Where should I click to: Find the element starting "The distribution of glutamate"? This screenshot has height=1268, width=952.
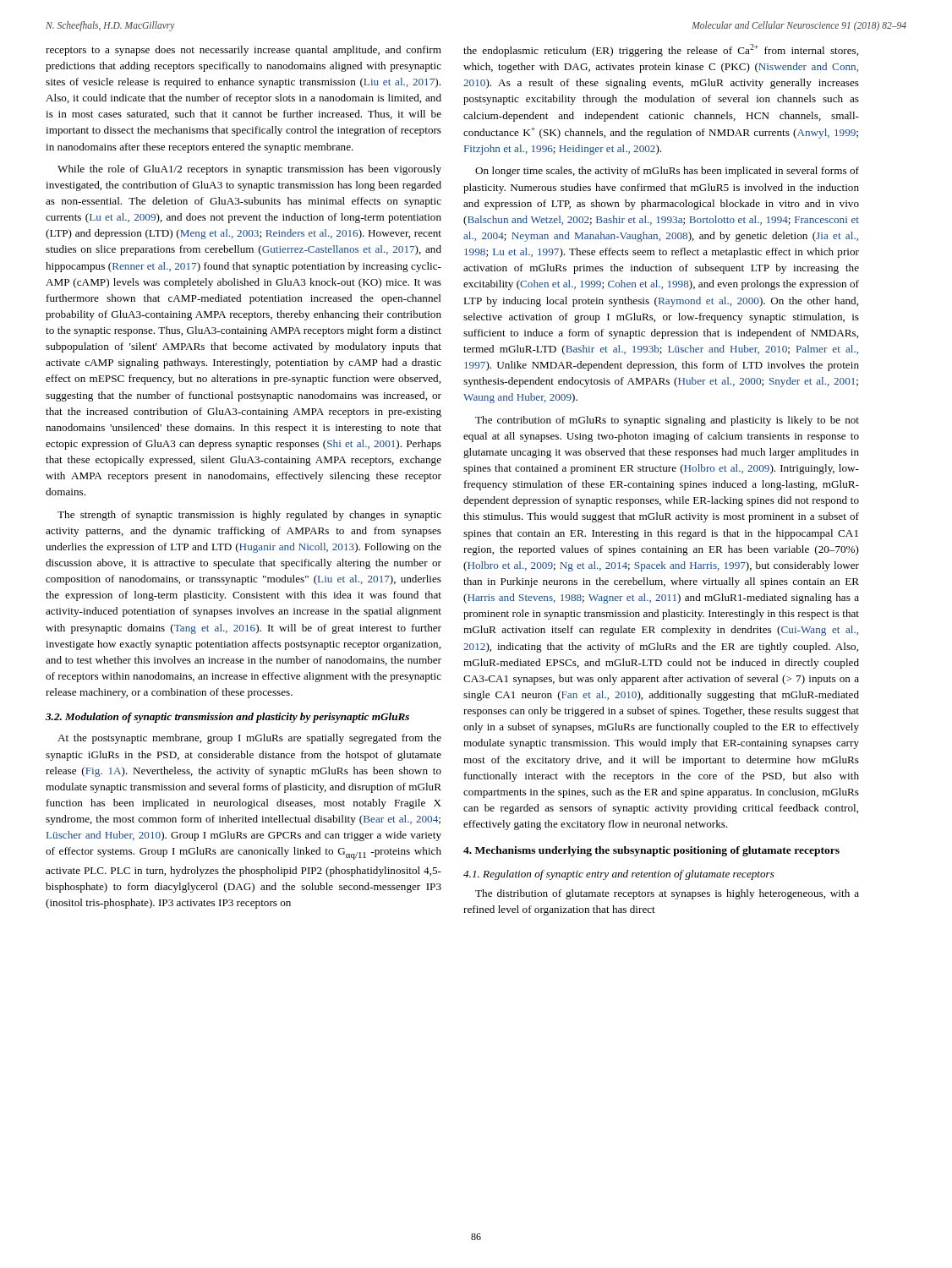click(x=661, y=901)
